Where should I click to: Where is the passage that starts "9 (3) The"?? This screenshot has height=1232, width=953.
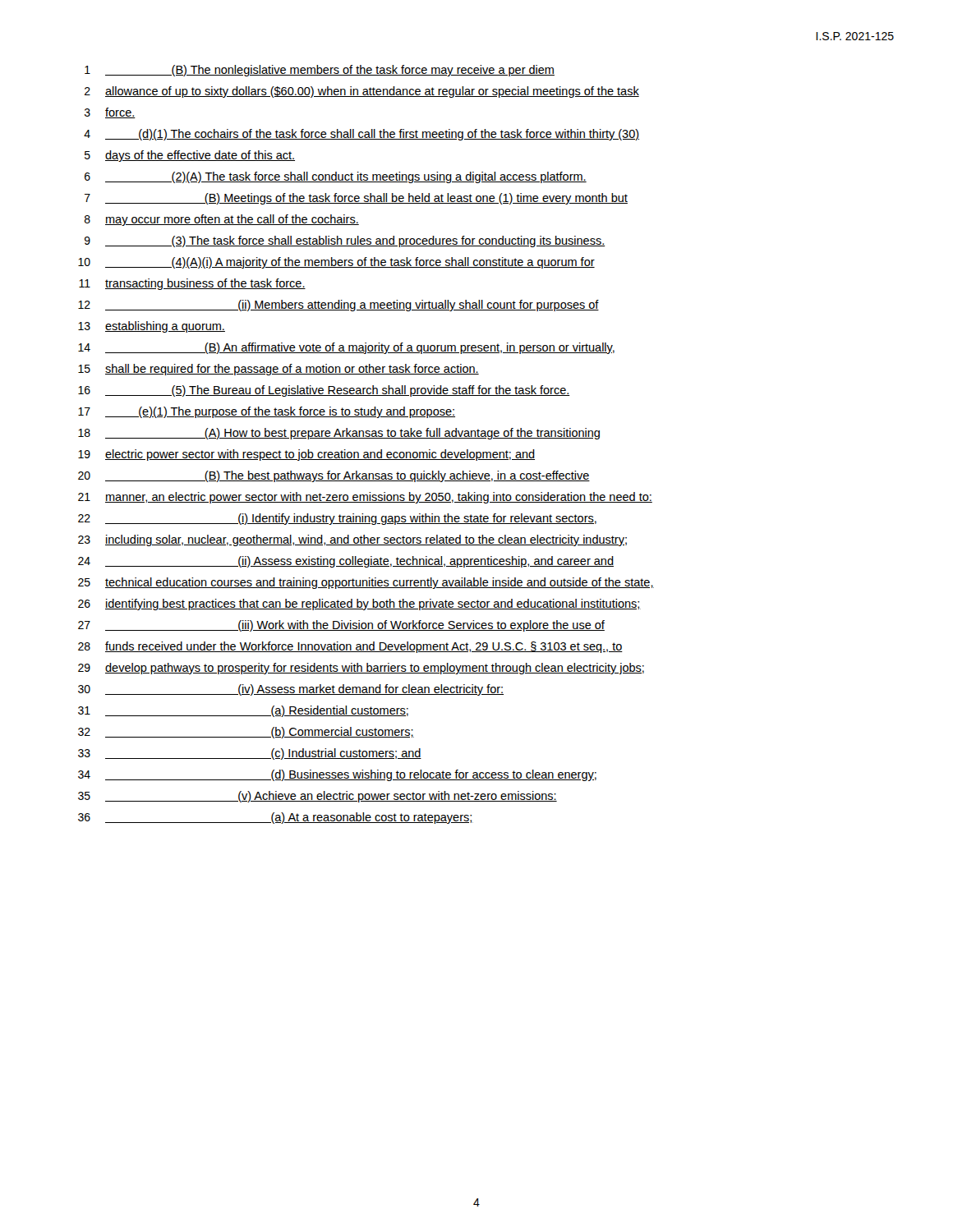(x=476, y=241)
